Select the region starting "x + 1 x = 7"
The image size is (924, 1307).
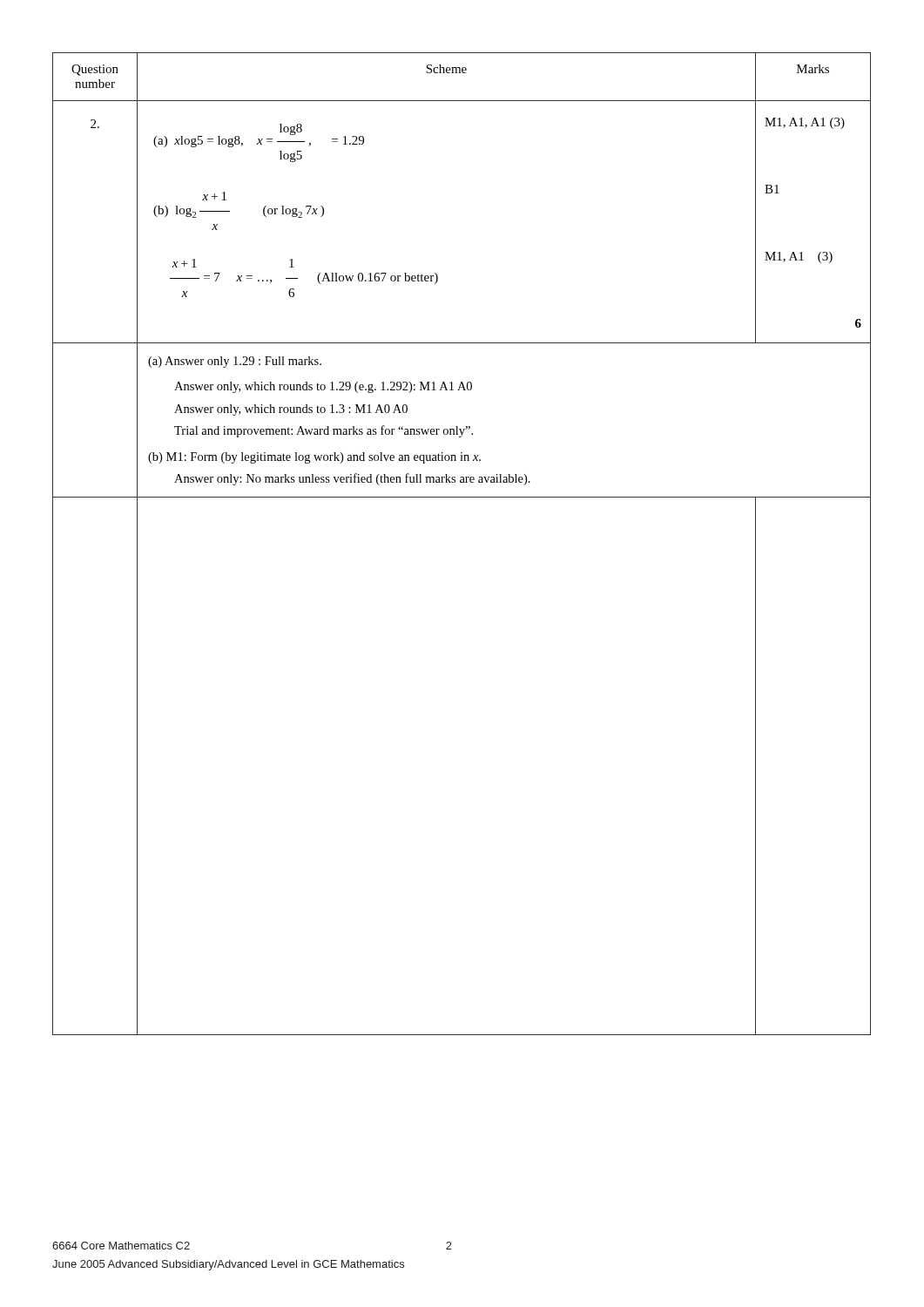296,278
